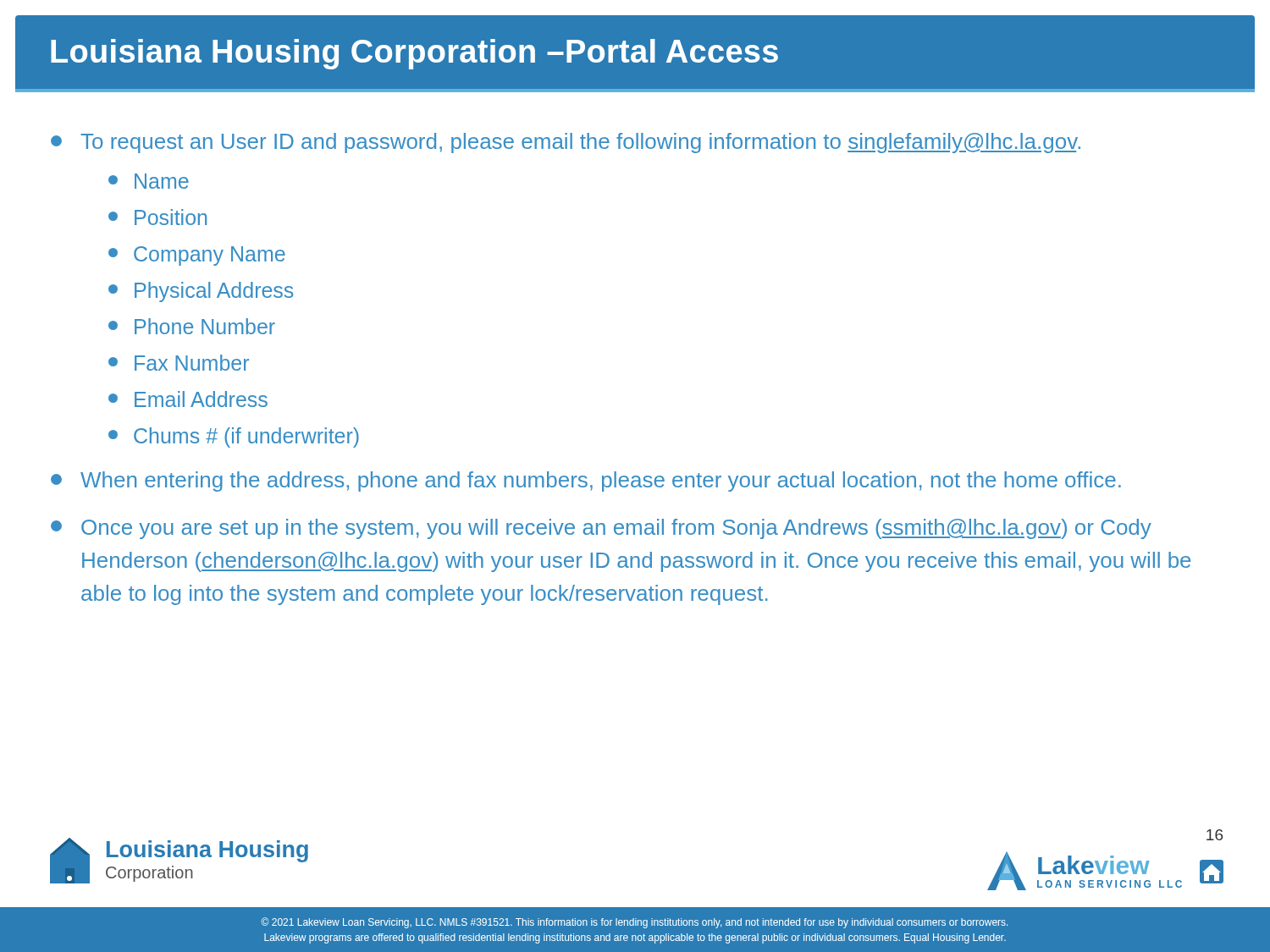
Task: Point to the passage starting "Once you are set up in the system,"
Action: pyautogui.click(x=635, y=561)
